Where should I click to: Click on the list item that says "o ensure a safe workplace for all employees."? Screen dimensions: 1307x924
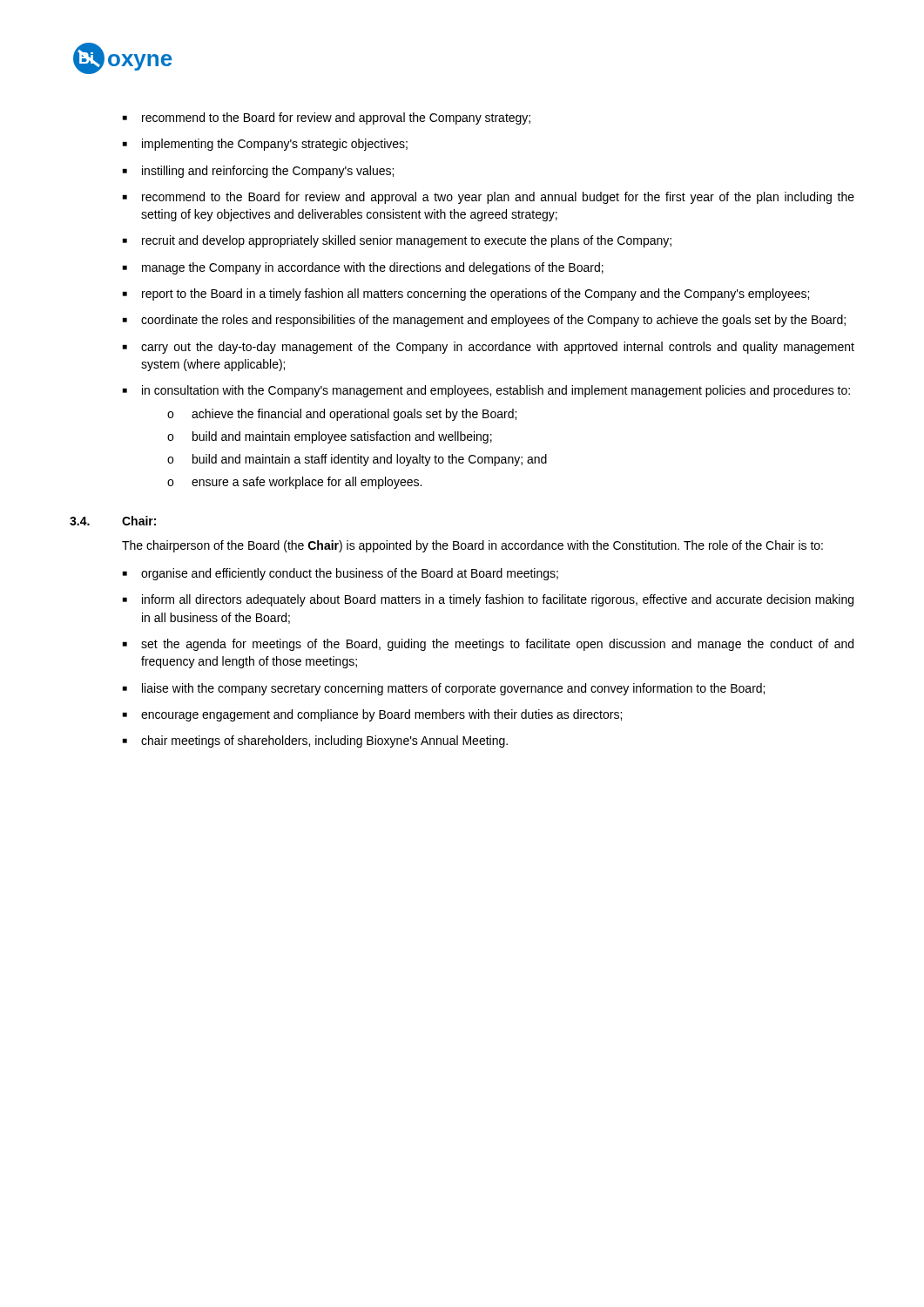coord(294,483)
